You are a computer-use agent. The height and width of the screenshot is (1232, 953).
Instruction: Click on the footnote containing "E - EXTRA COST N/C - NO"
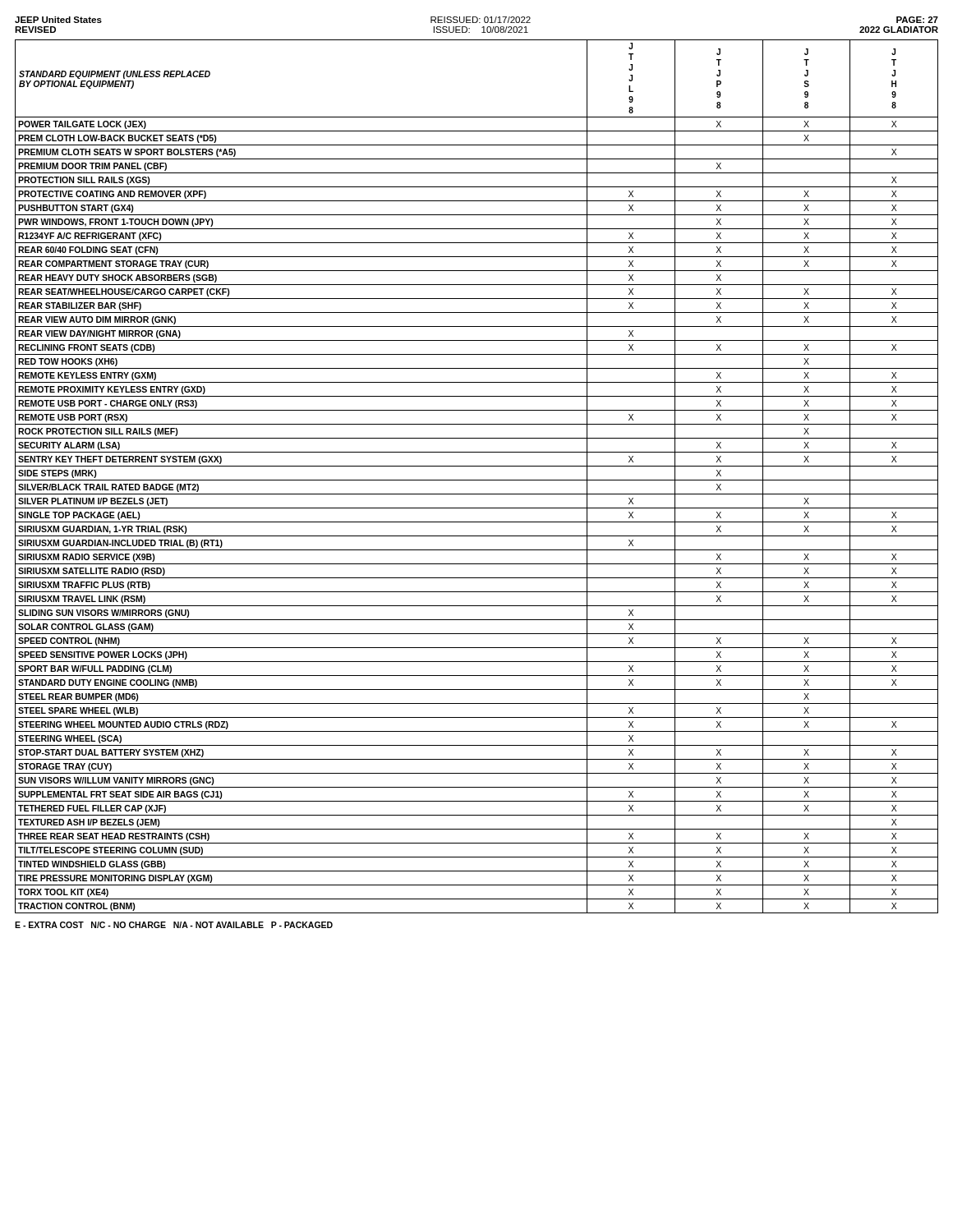click(174, 925)
